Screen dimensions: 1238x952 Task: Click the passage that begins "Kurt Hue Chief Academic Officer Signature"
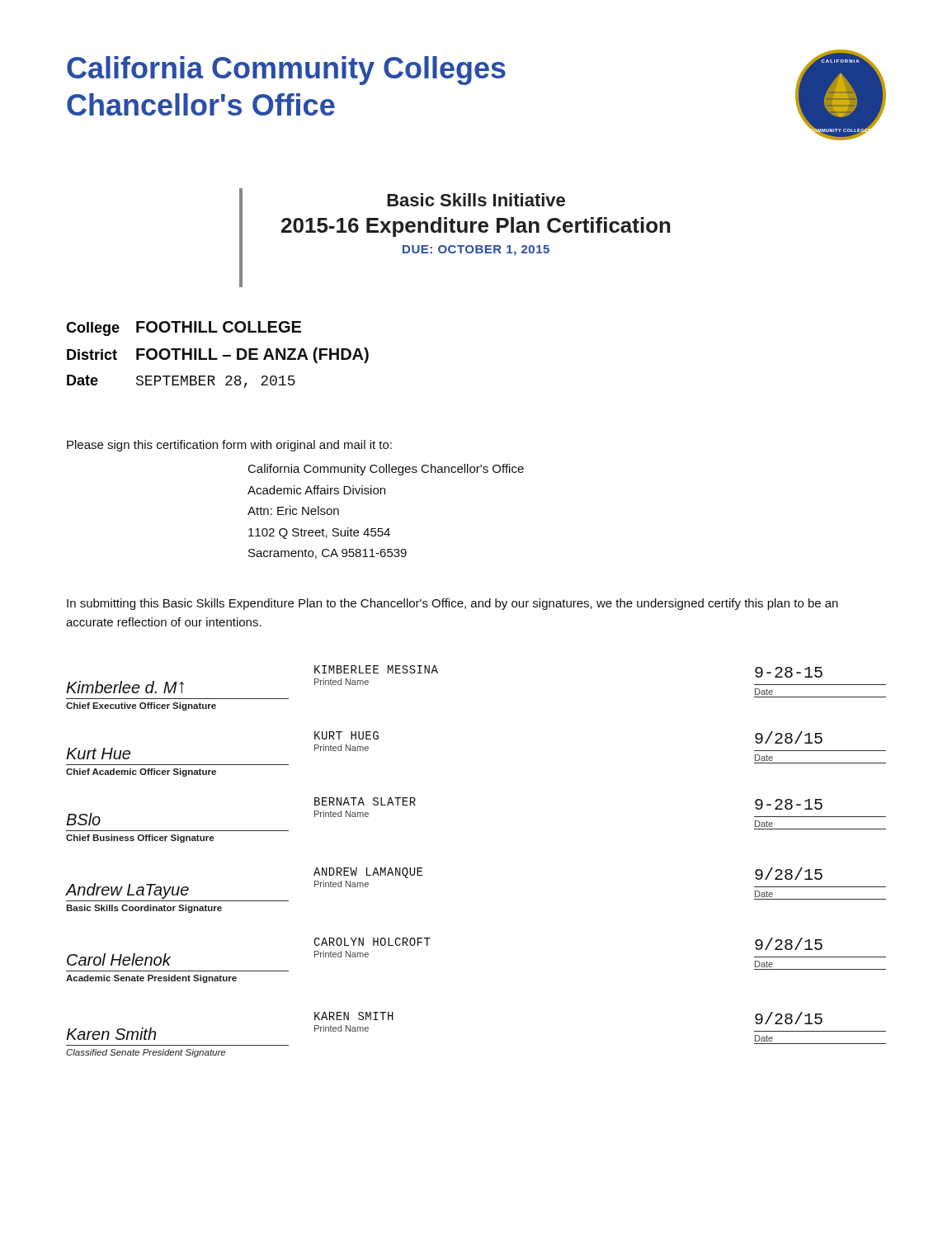coord(94,748)
